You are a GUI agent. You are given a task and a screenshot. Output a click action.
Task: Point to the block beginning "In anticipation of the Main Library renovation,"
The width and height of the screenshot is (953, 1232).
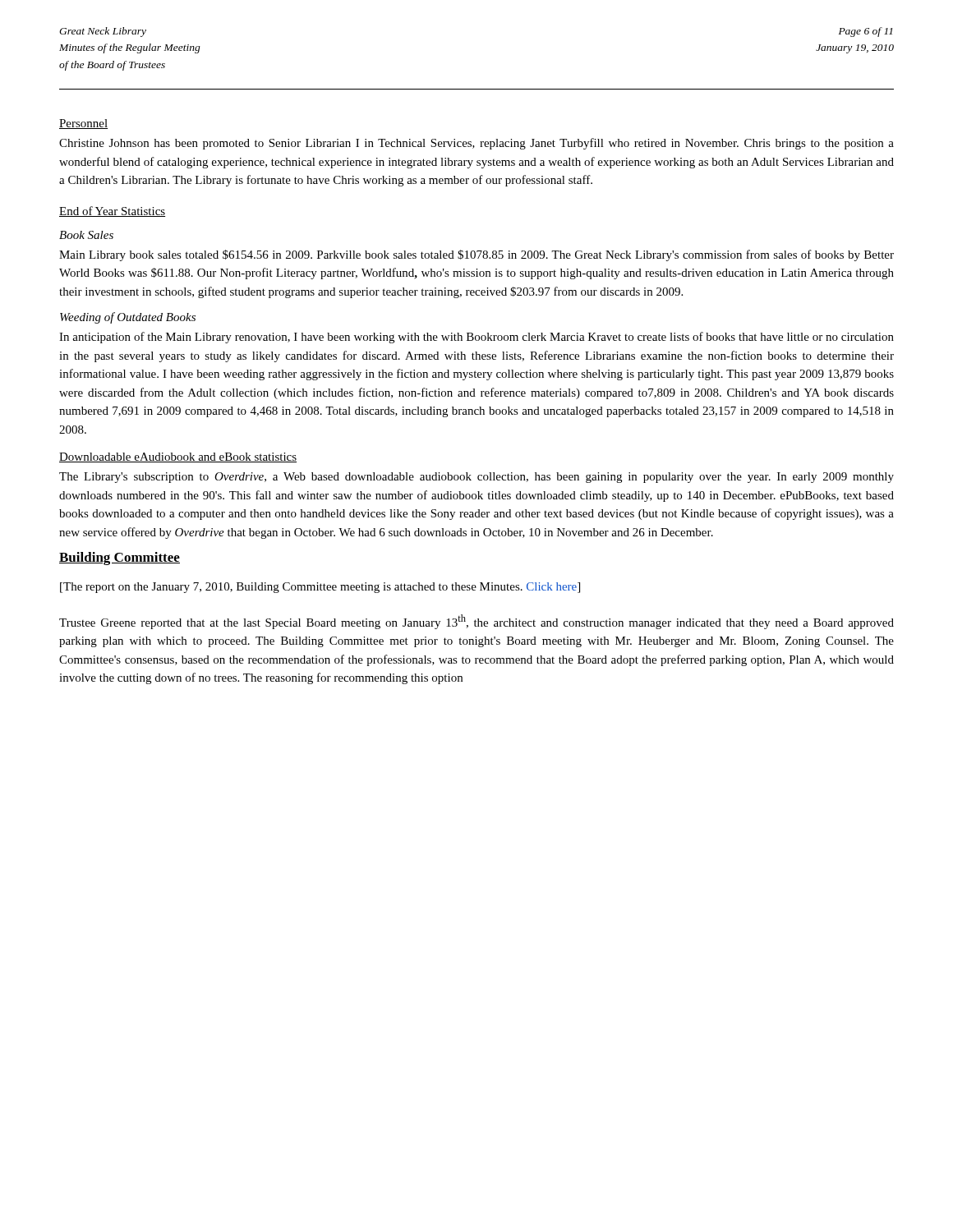tap(476, 383)
